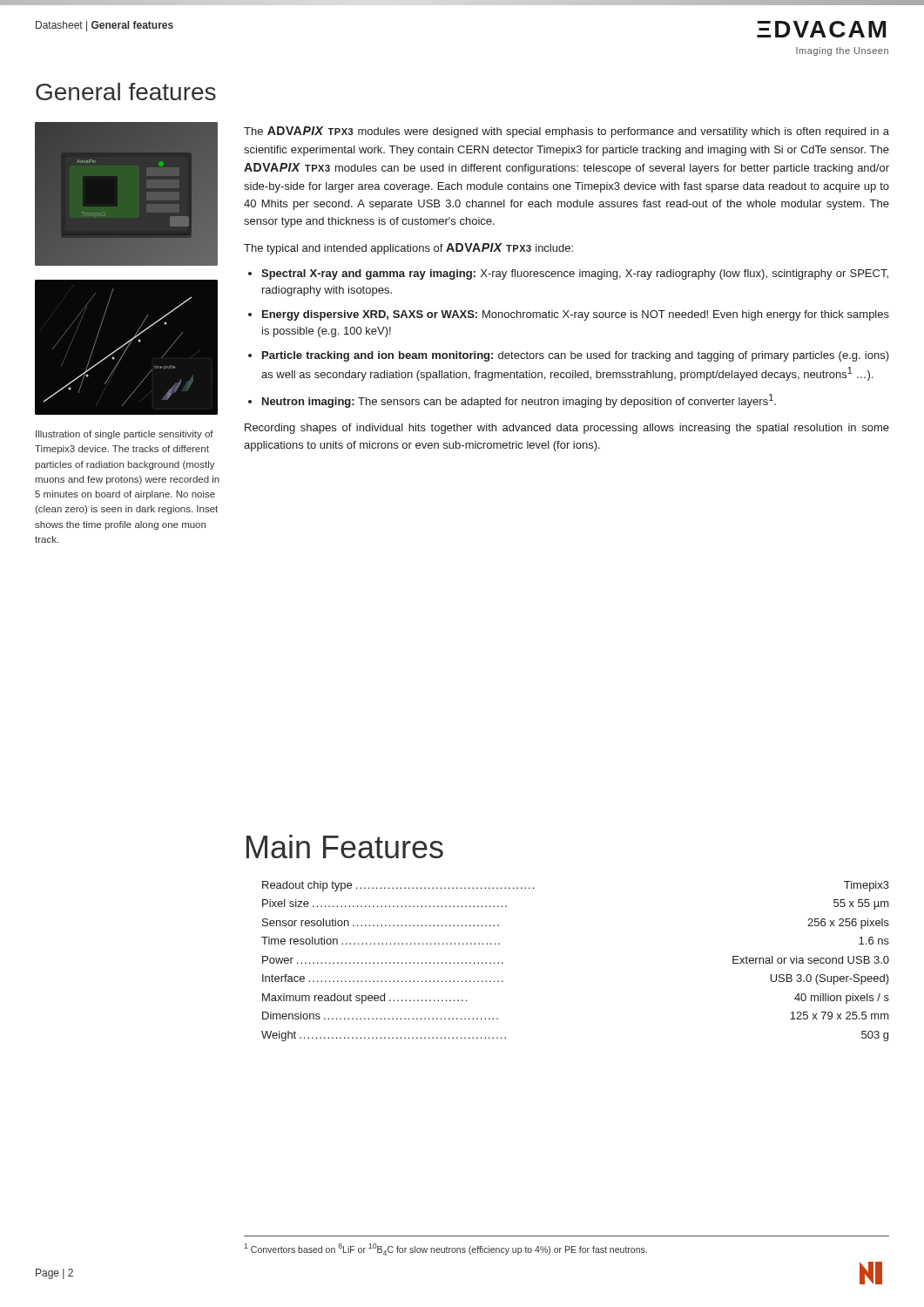Select the text block starting "Recording shapes of individual hits"
This screenshot has height=1307, width=924.
coord(567,436)
